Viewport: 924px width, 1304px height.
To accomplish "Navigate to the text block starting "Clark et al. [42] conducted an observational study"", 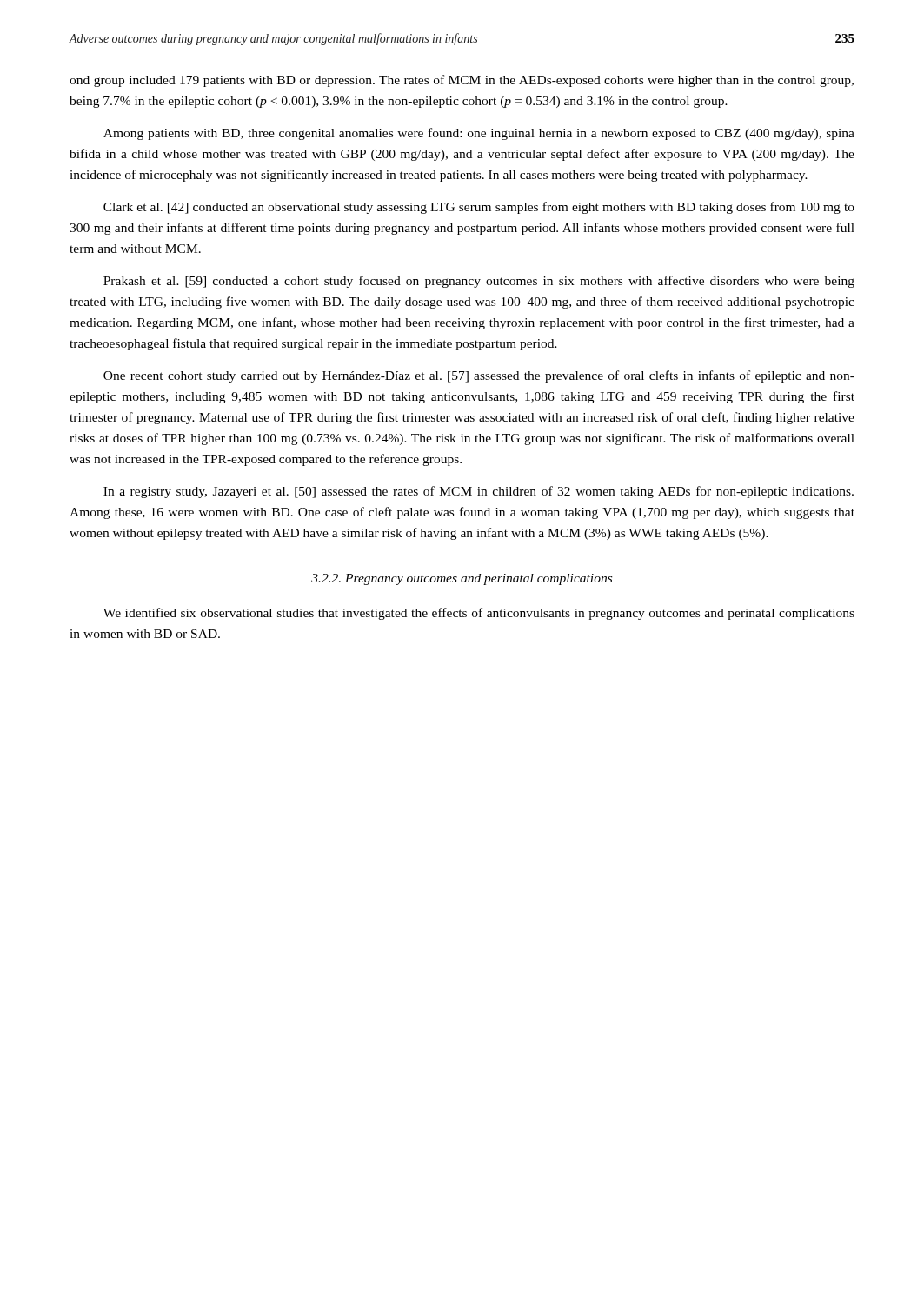I will [462, 228].
